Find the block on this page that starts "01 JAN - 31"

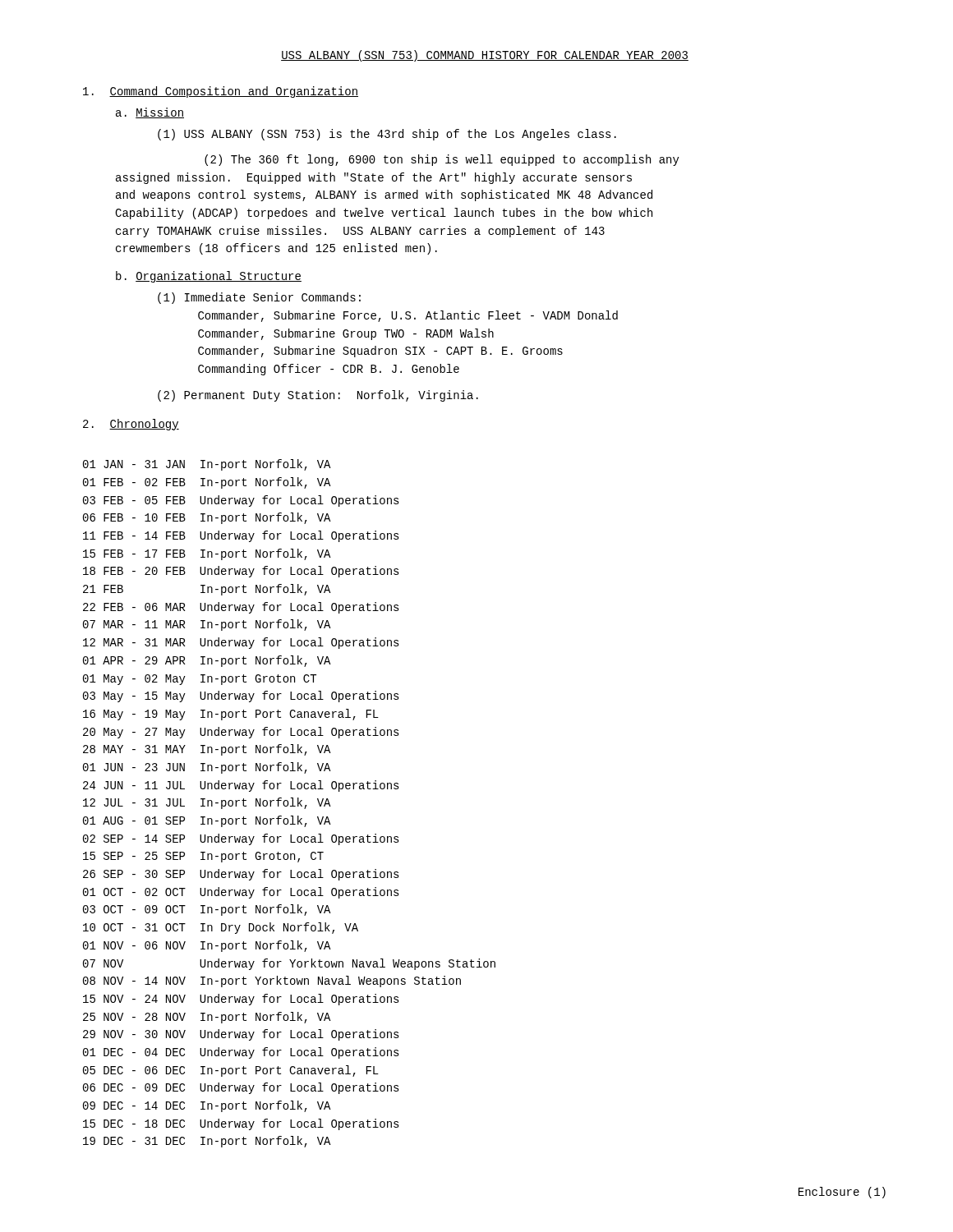pyautogui.click(x=289, y=812)
